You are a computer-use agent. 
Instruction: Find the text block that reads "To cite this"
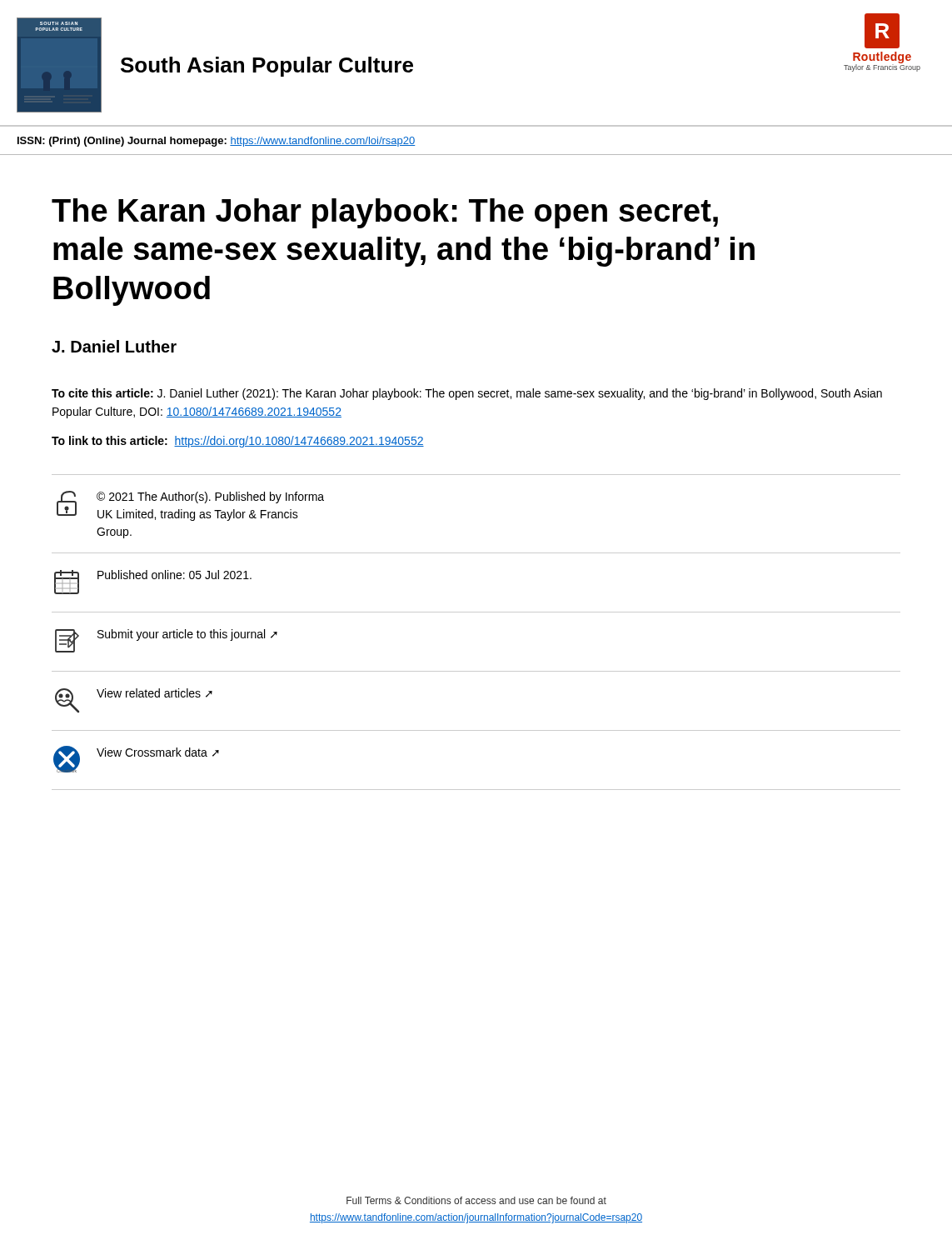[x=467, y=402]
